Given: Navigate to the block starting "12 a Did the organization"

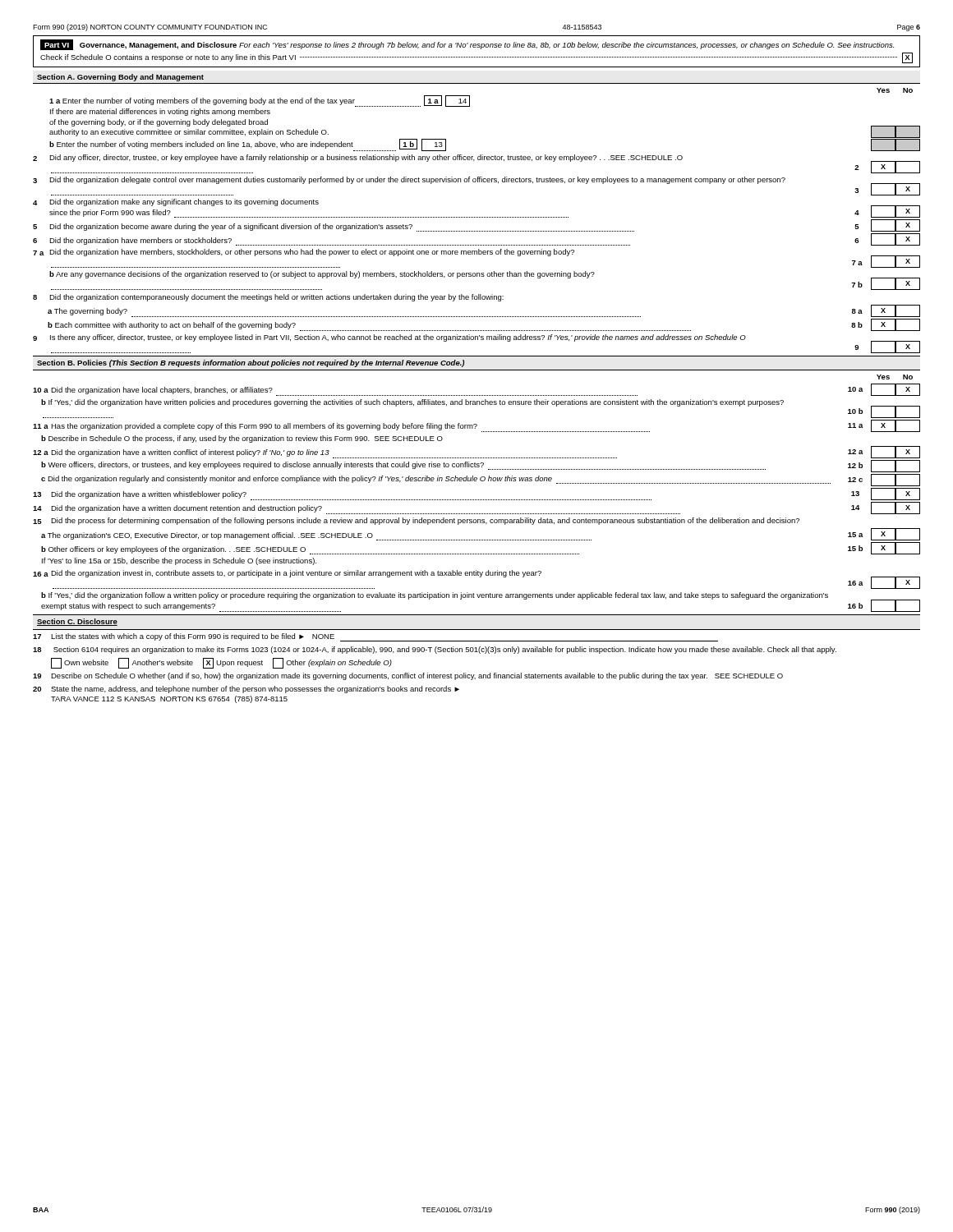Looking at the screenshot, I should 476,452.
